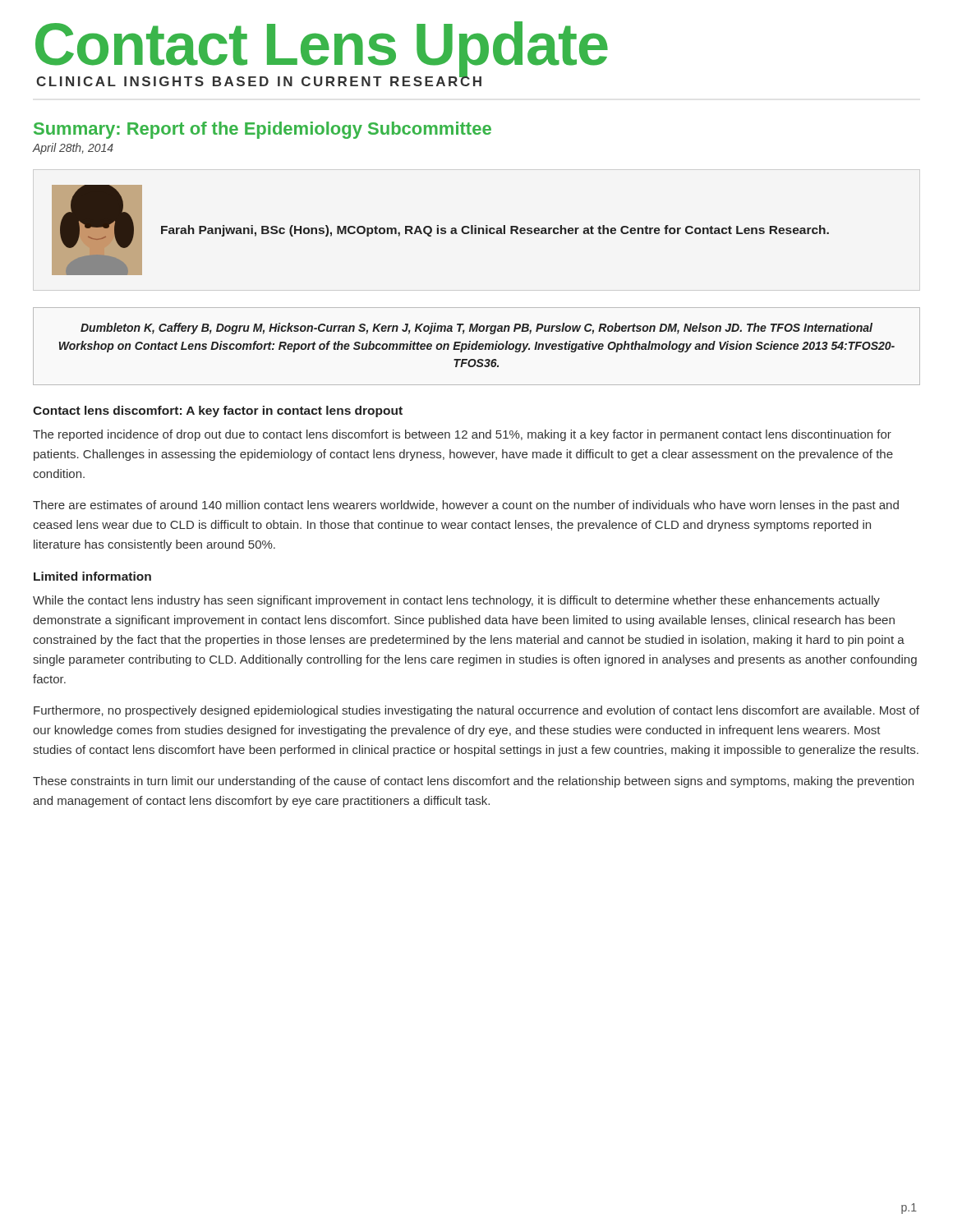Viewport: 953px width, 1232px height.
Task: Click on the block starting "Furthermore, no prospectively"
Action: (x=476, y=730)
